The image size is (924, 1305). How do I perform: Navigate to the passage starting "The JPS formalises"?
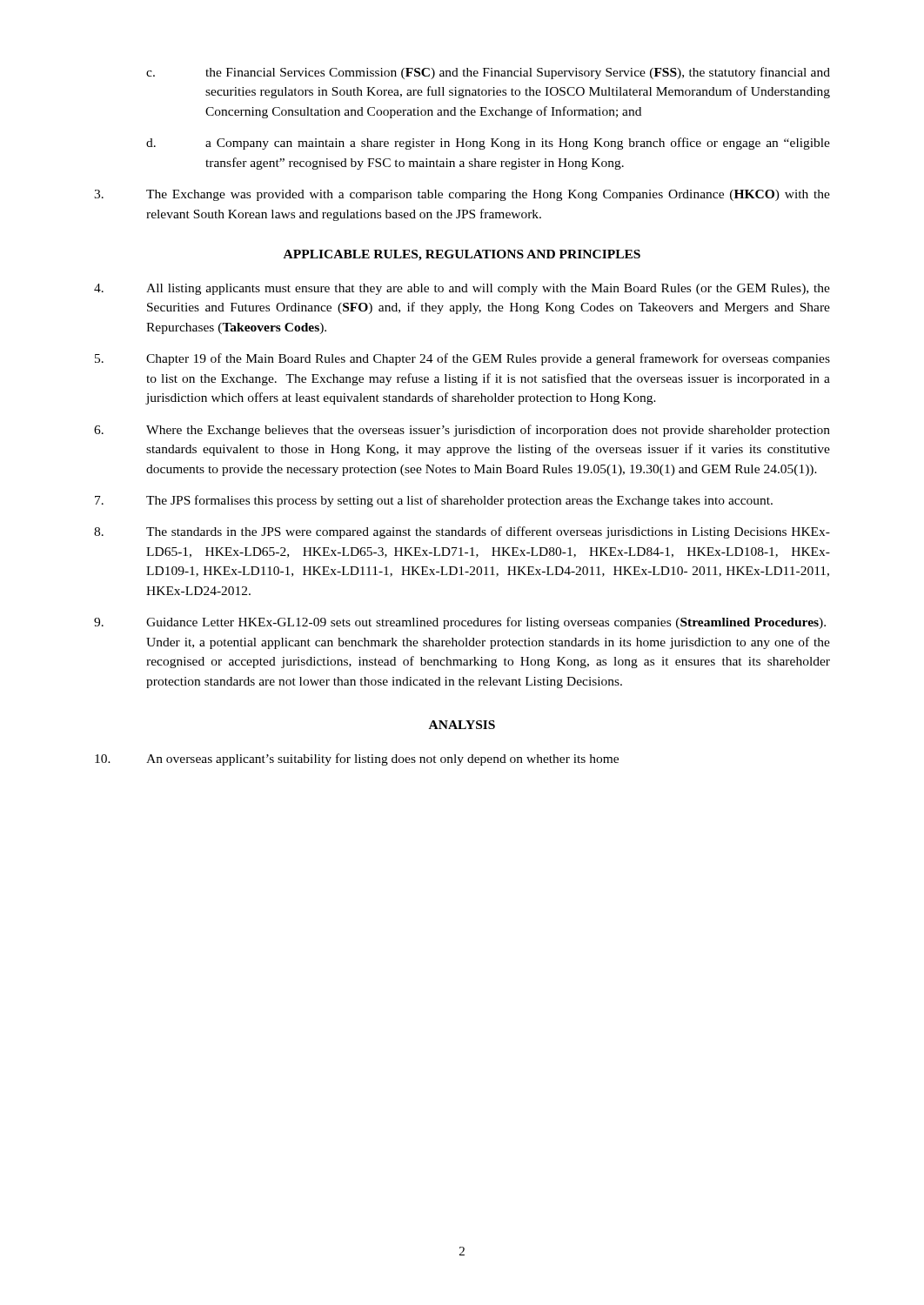[x=462, y=500]
